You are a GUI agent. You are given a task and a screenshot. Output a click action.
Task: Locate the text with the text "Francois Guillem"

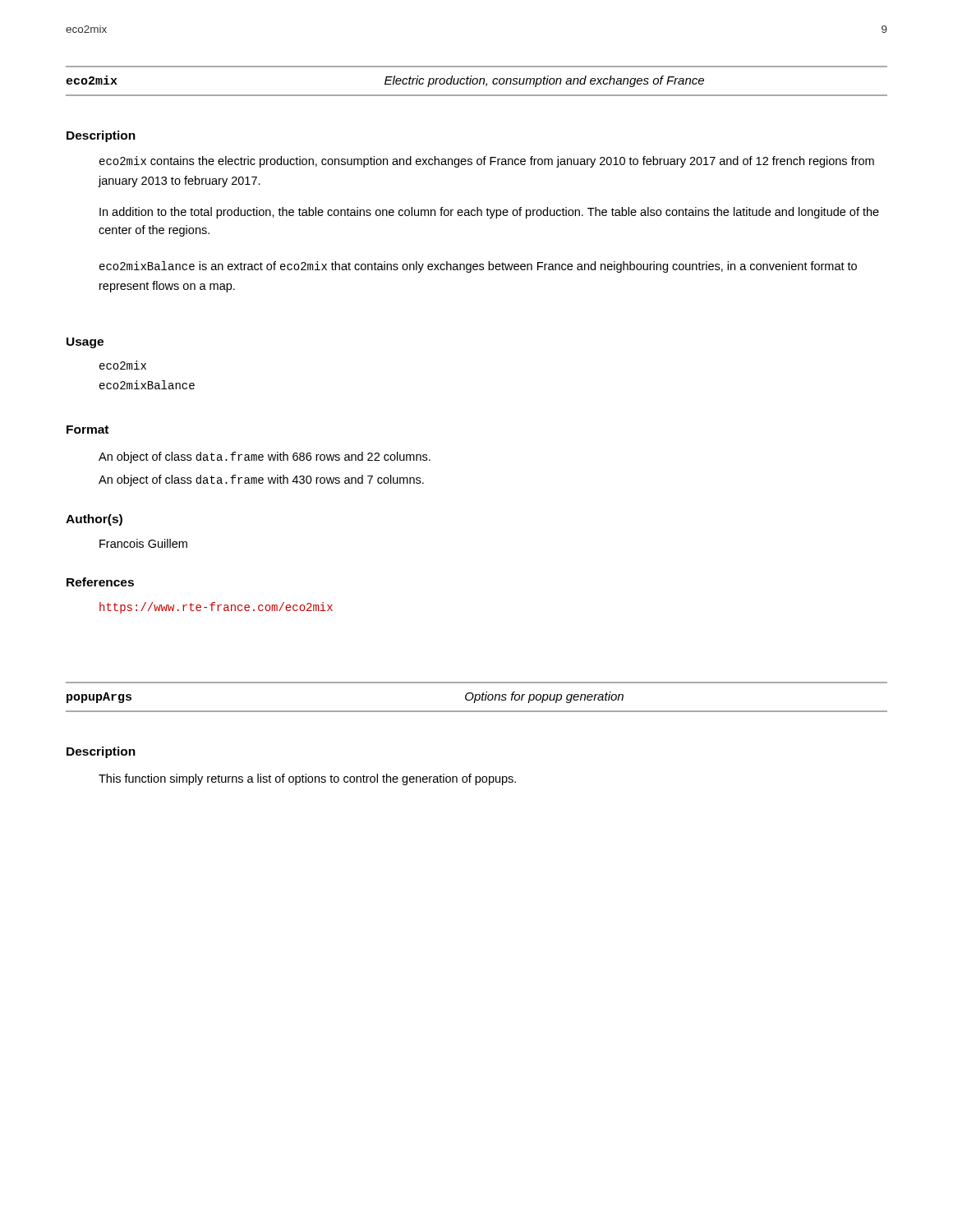click(x=143, y=544)
